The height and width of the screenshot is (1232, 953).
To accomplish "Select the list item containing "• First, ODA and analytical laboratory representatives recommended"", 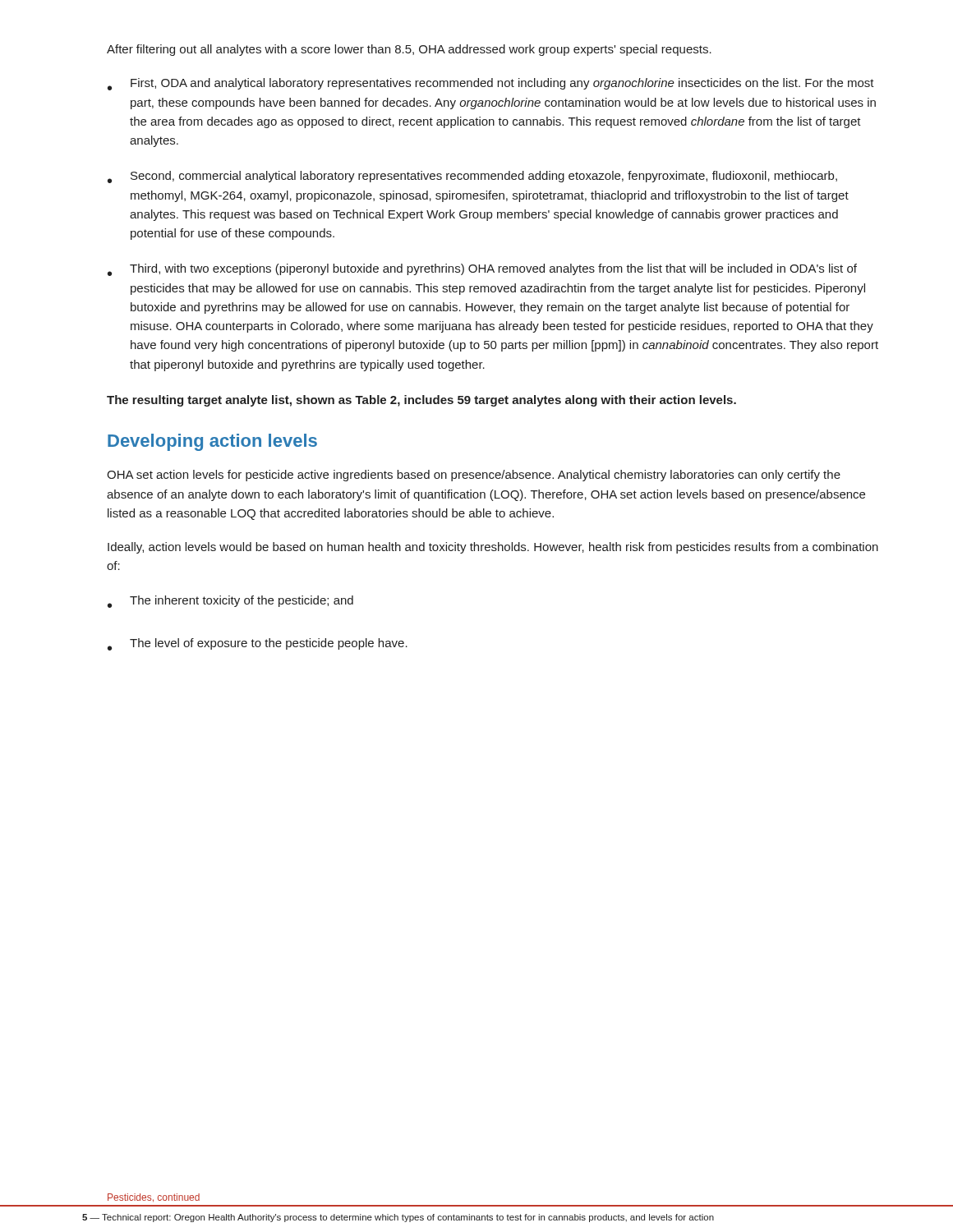I will pyautogui.click(x=497, y=111).
